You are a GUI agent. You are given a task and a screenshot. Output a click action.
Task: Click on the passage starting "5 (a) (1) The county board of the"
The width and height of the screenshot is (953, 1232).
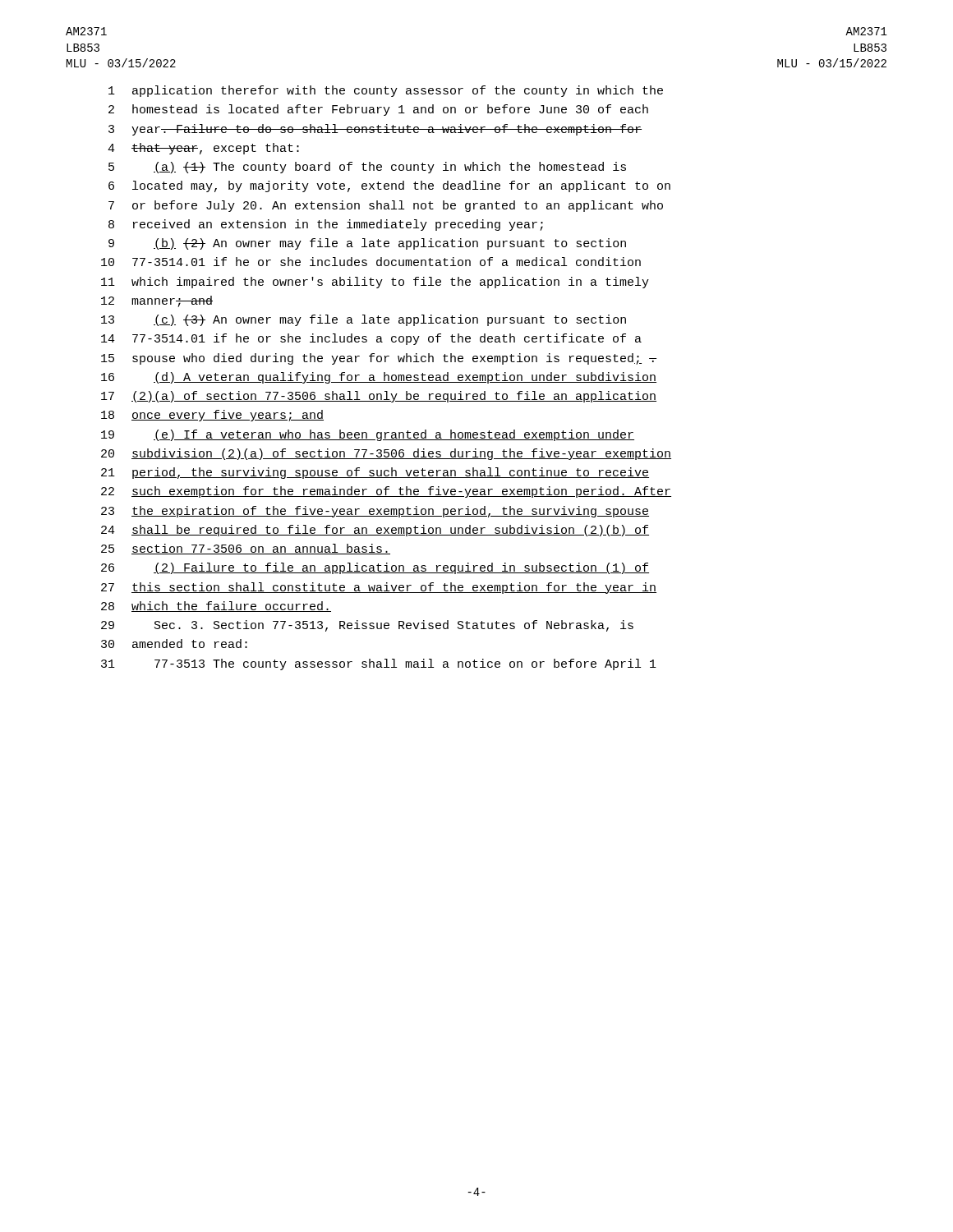[476, 168]
